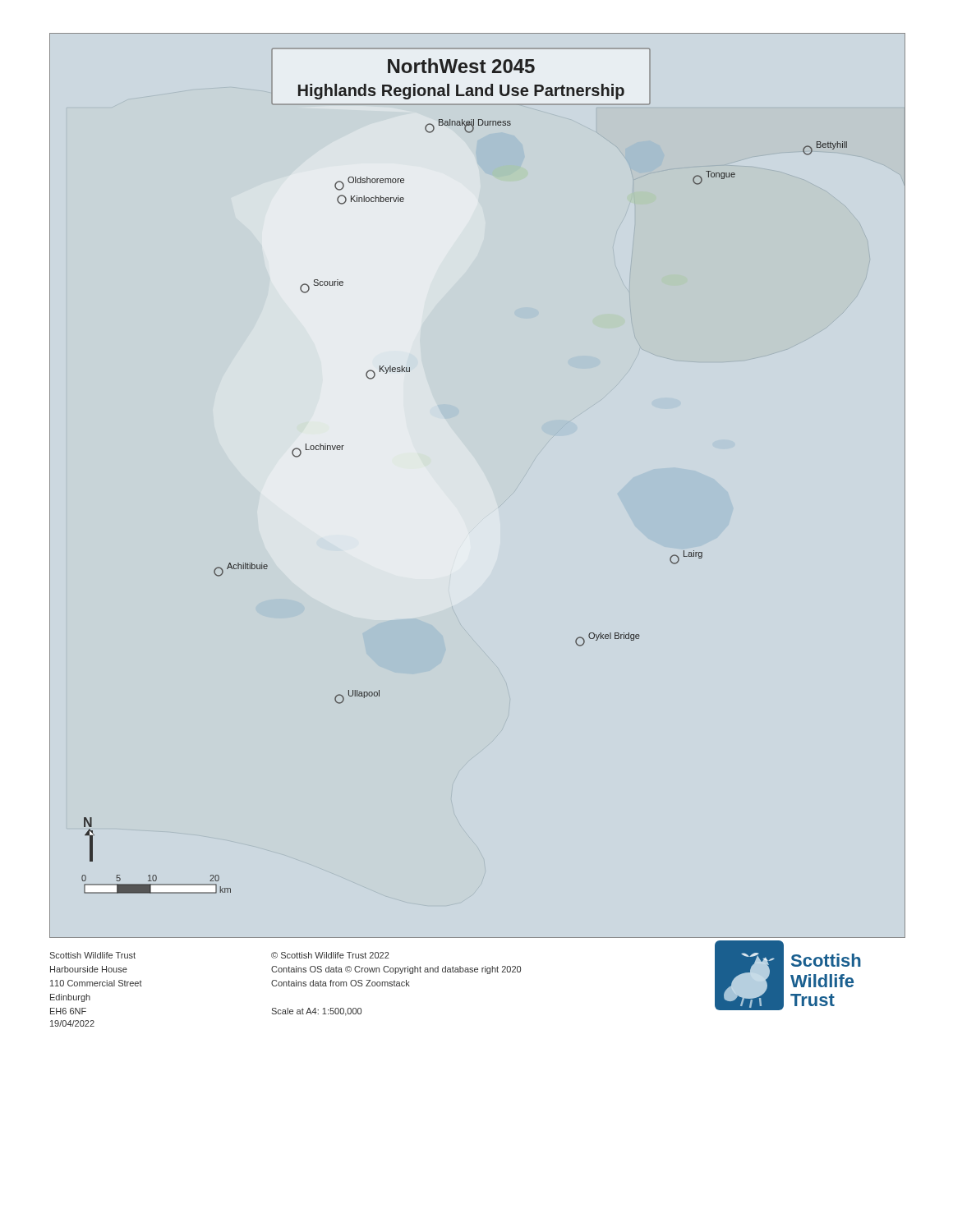Locate the region starting "© Scottish Wildlife"
Image resolution: width=953 pixels, height=1232 pixels.
(396, 983)
